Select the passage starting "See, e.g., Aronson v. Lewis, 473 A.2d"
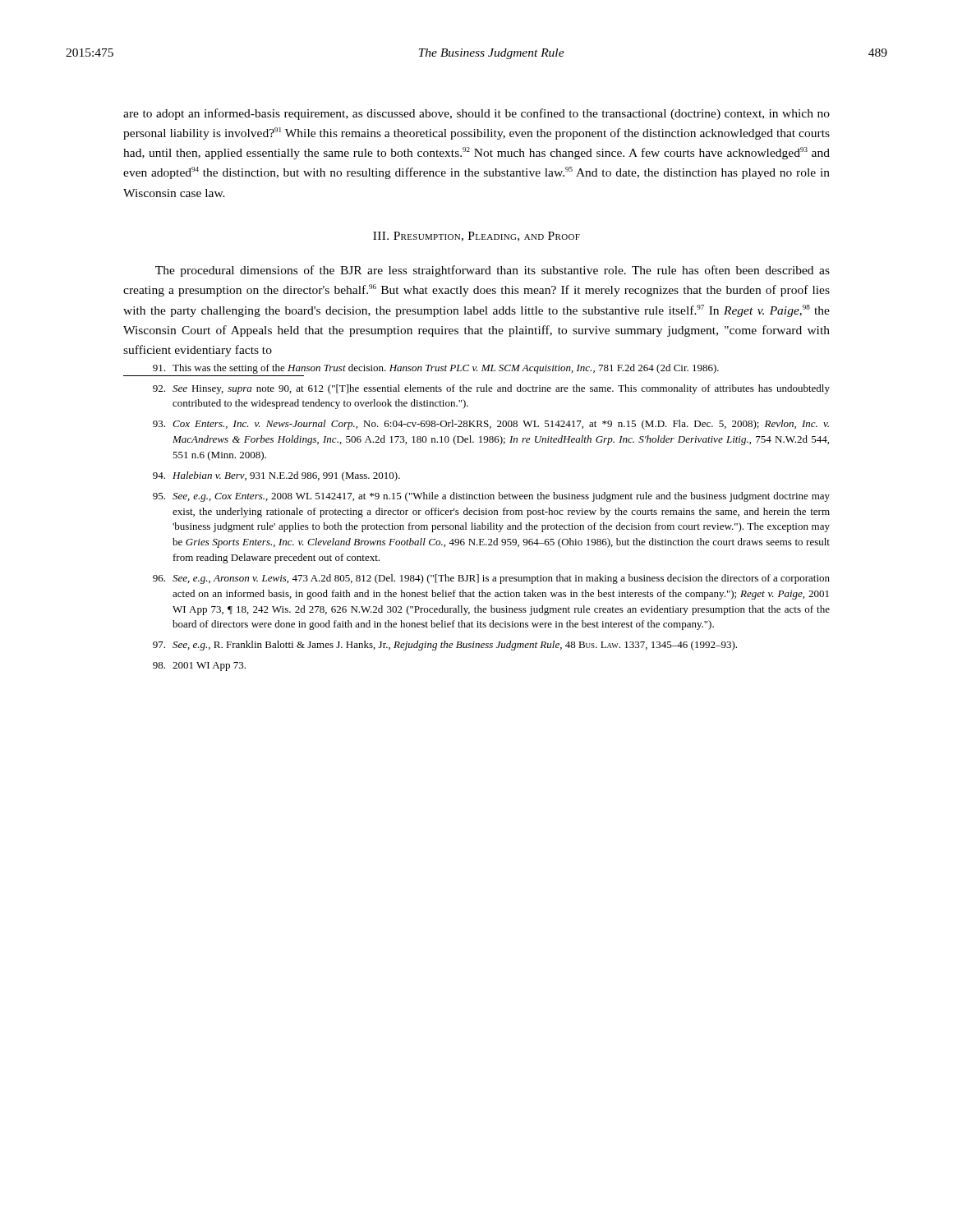The width and height of the screenshot is (953, 1232). coord(476,602)
